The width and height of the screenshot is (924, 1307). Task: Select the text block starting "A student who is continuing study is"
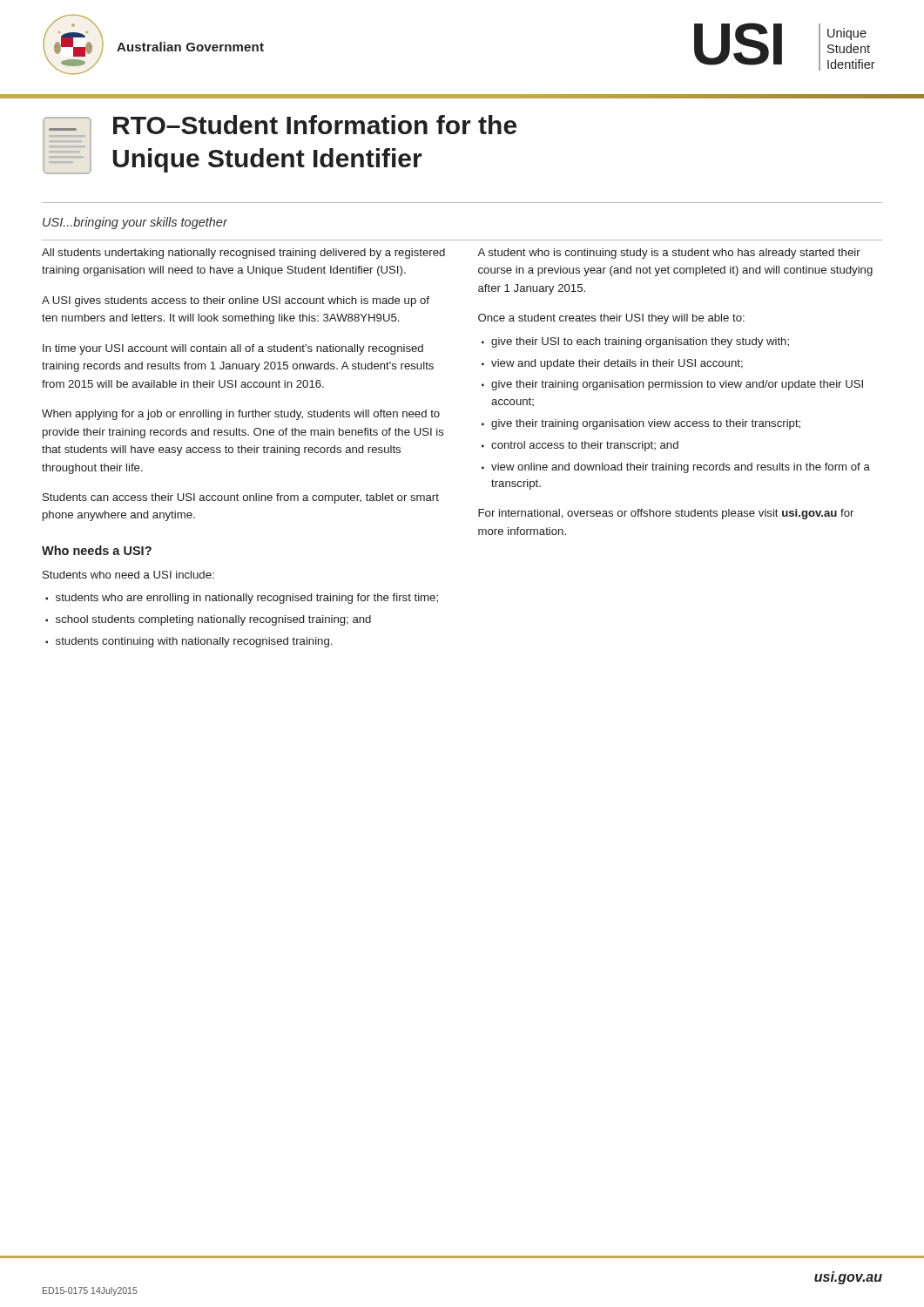click(675, 270)
